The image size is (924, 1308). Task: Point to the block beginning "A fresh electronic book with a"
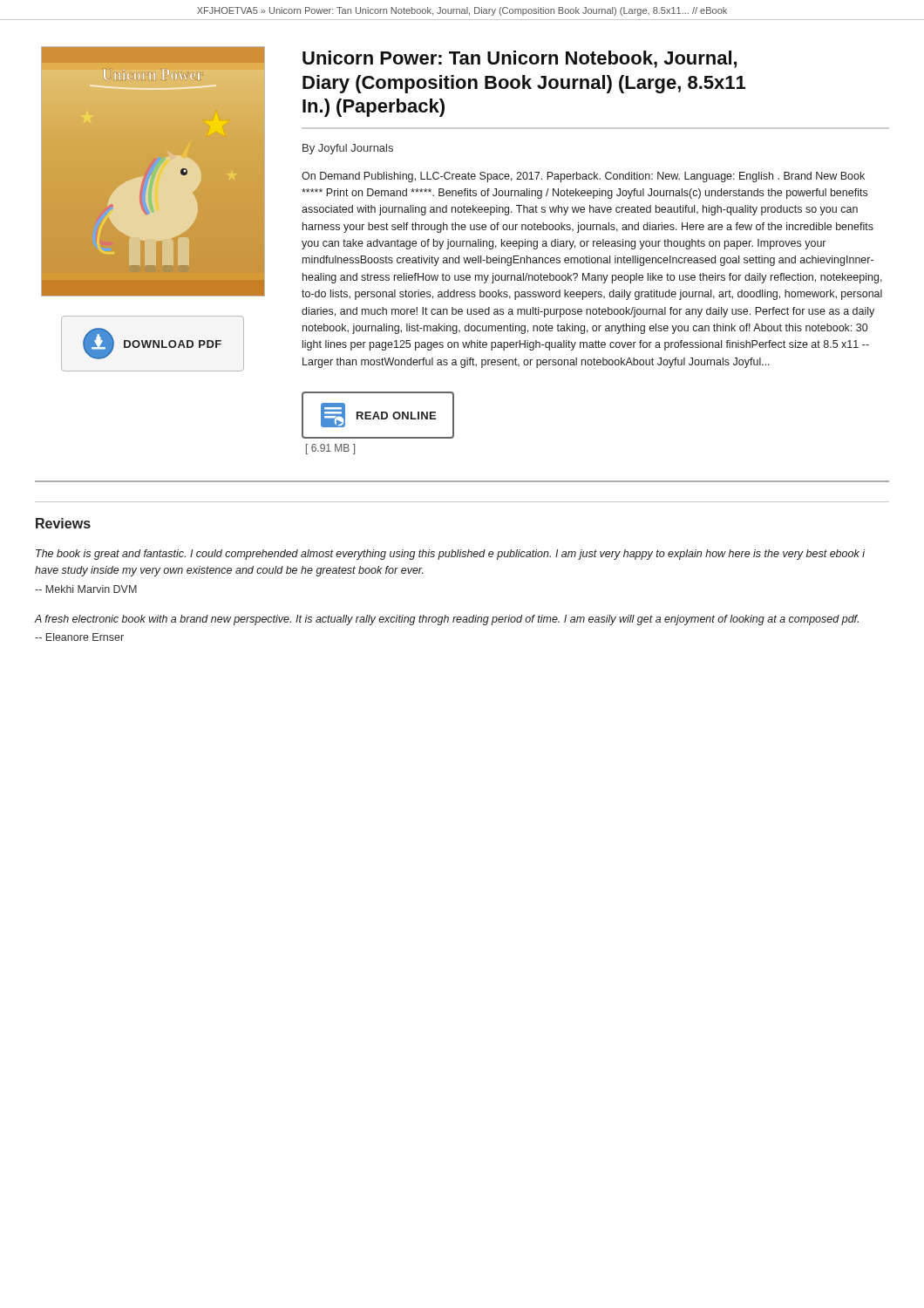click(x=447, y=619)
